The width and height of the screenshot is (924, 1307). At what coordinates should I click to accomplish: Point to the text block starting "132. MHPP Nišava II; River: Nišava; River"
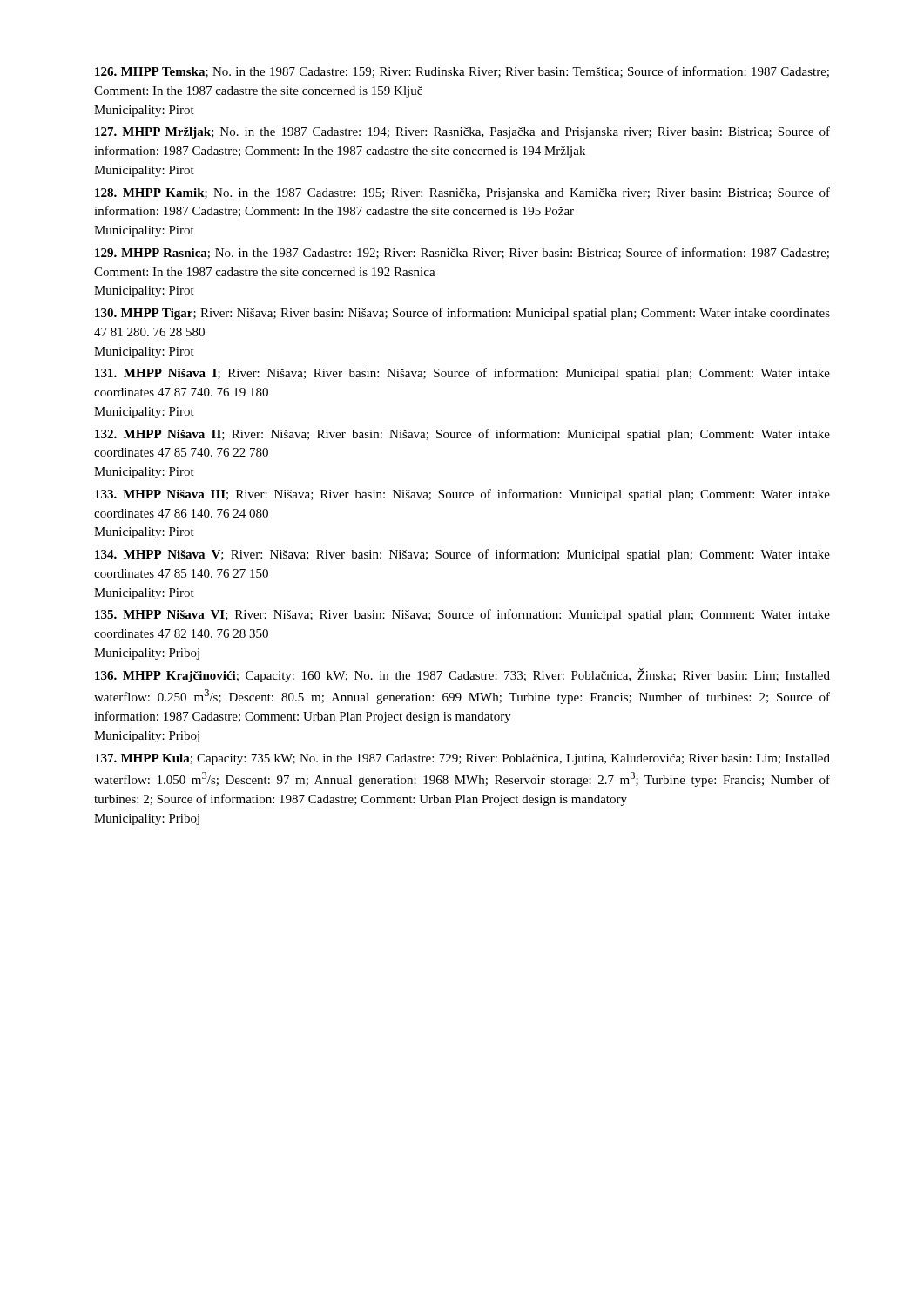click(462, 435)
